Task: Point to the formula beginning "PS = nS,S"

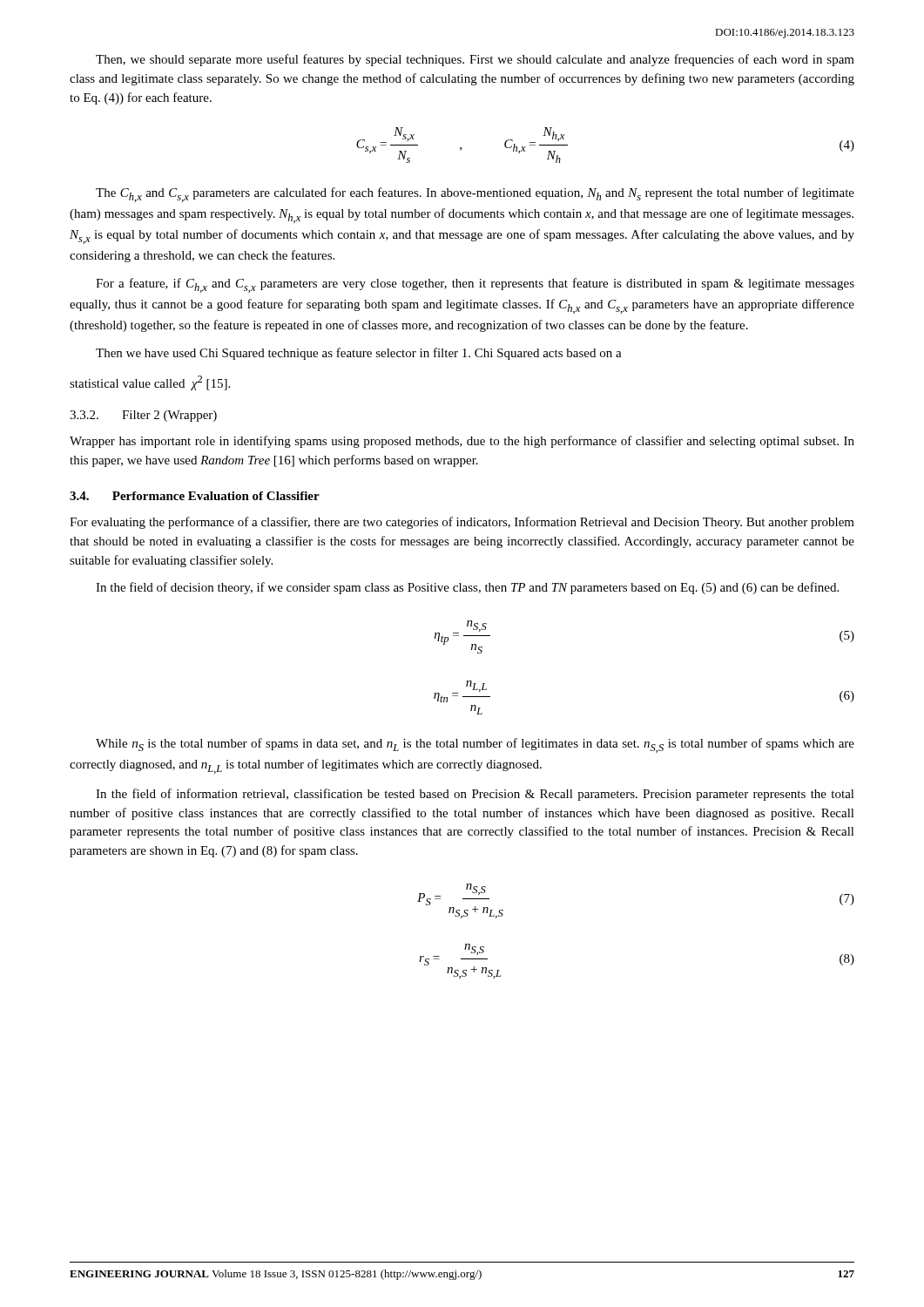Action: tap(462, 899)
